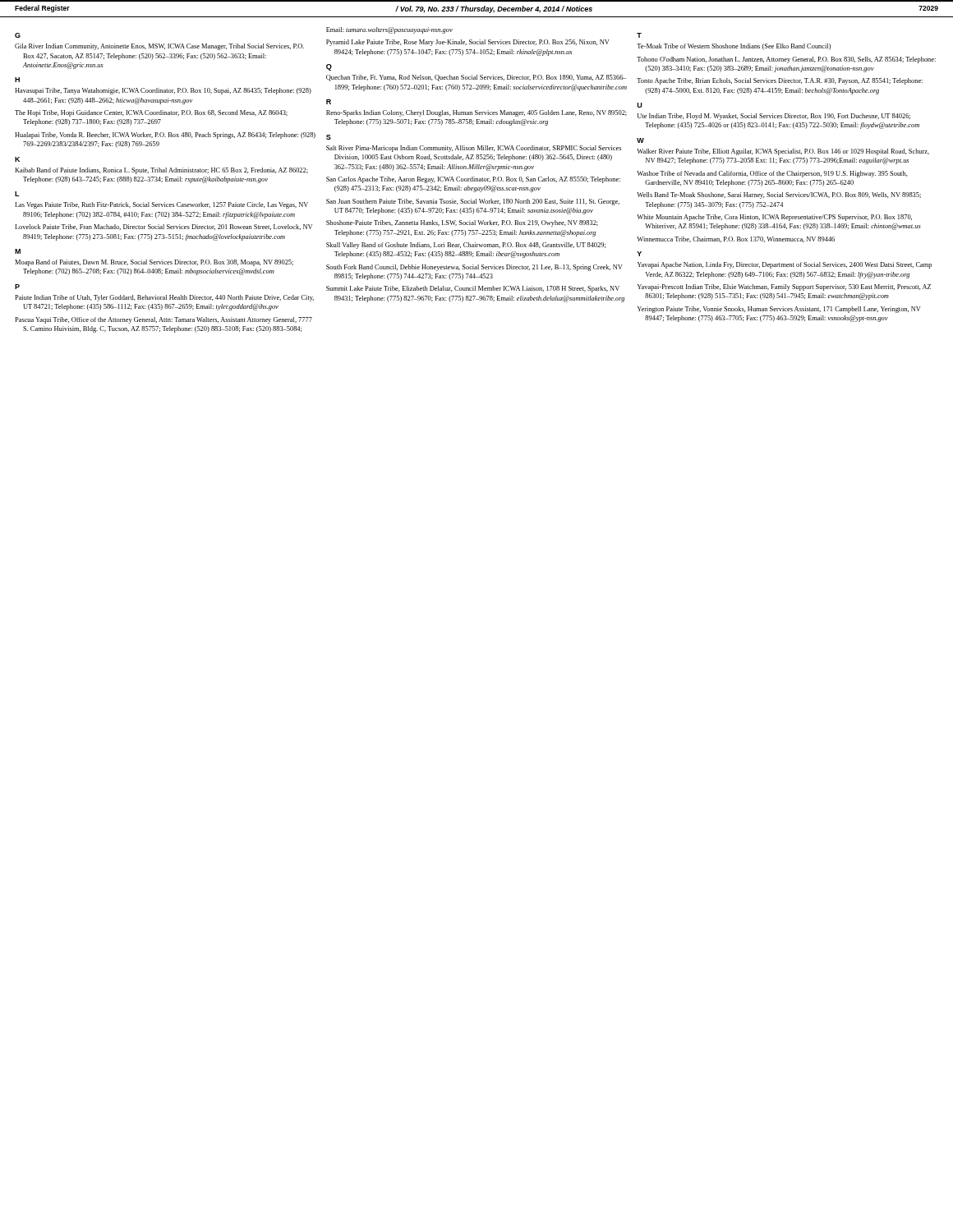The width and height of the screenshot is (953, 1232).
Task: Locate the text block with the text "Gila River Indian Community, Antoinette"
Action: (x=160, y=56)
